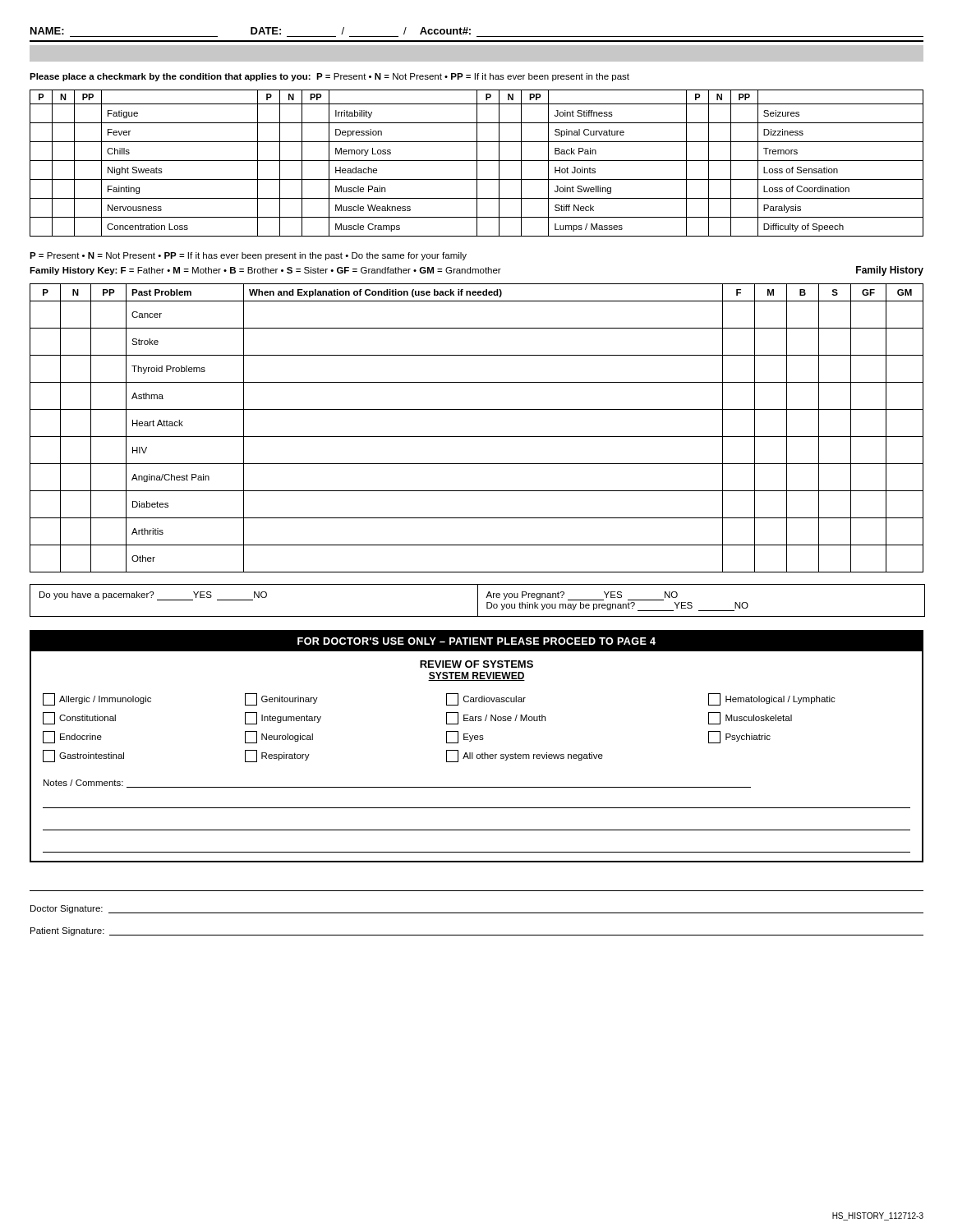Locate the text block starting "FOR DOCTOR'S USE"
The image size is (953, 1232).
click(x=476, y=641)
